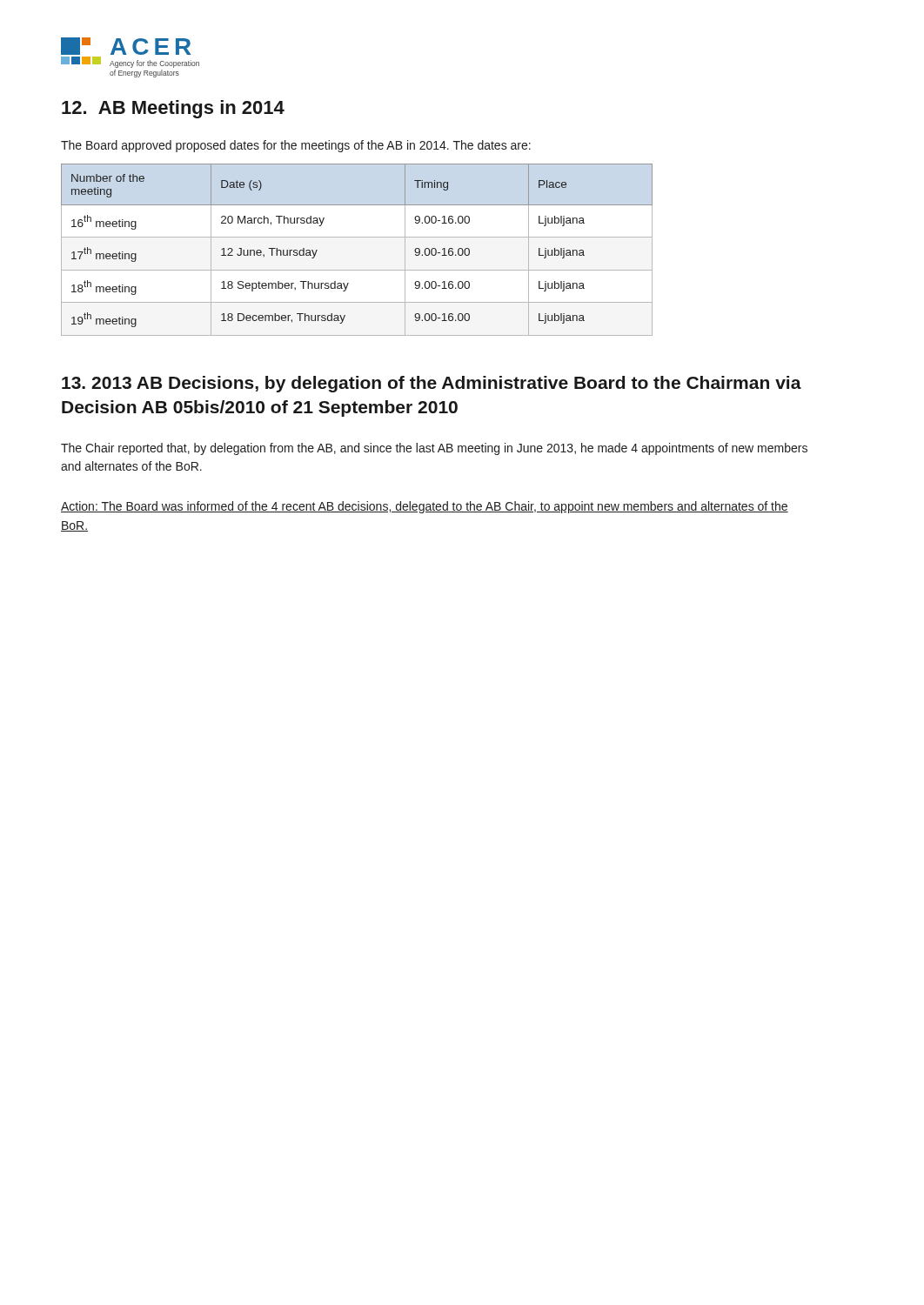The image size is (924, 1305).
Task: Locate the region starting "Action: The Board was"
Action: point(424,516)
